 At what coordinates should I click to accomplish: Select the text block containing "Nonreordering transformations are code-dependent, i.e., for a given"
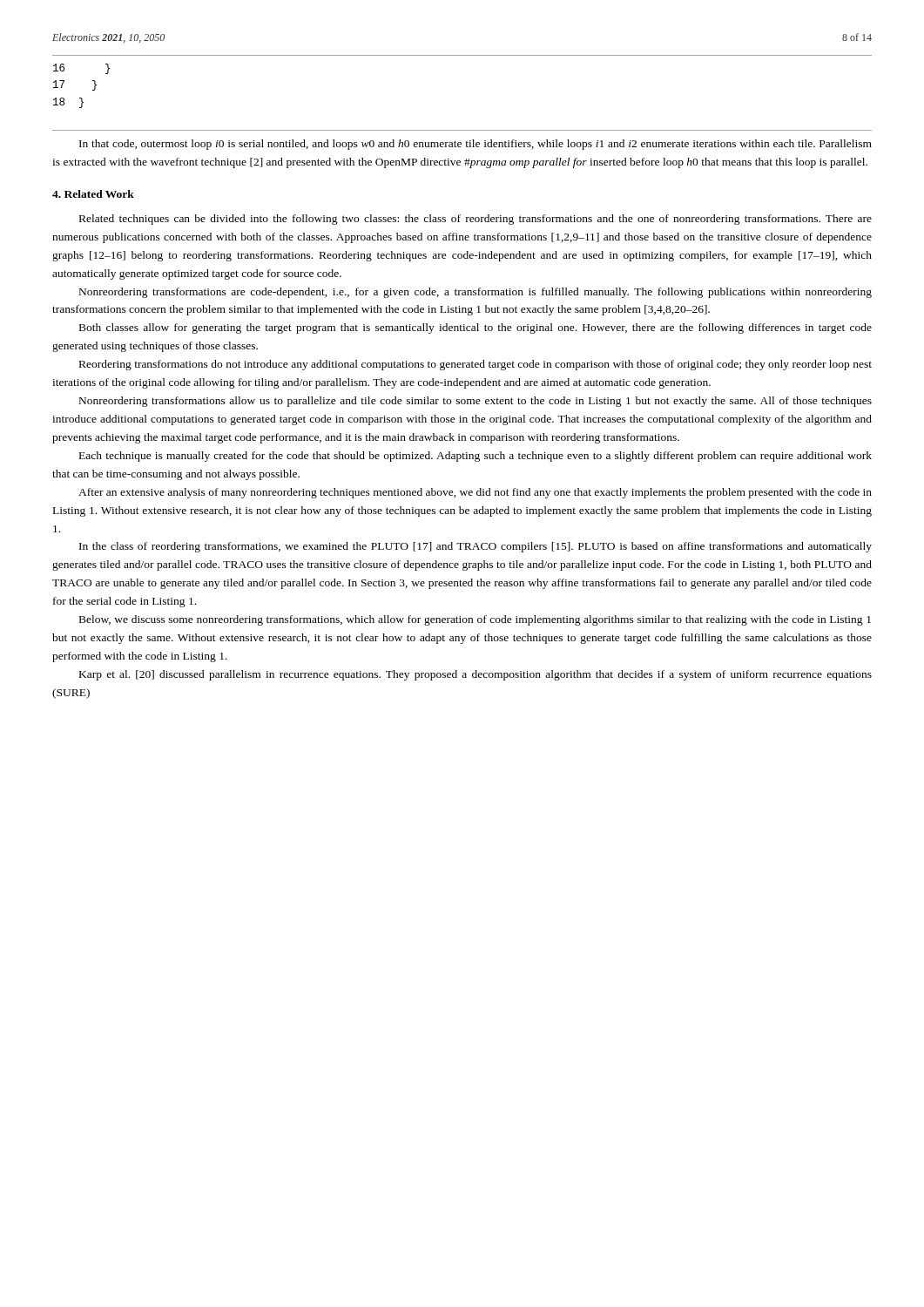coord(462,301)
